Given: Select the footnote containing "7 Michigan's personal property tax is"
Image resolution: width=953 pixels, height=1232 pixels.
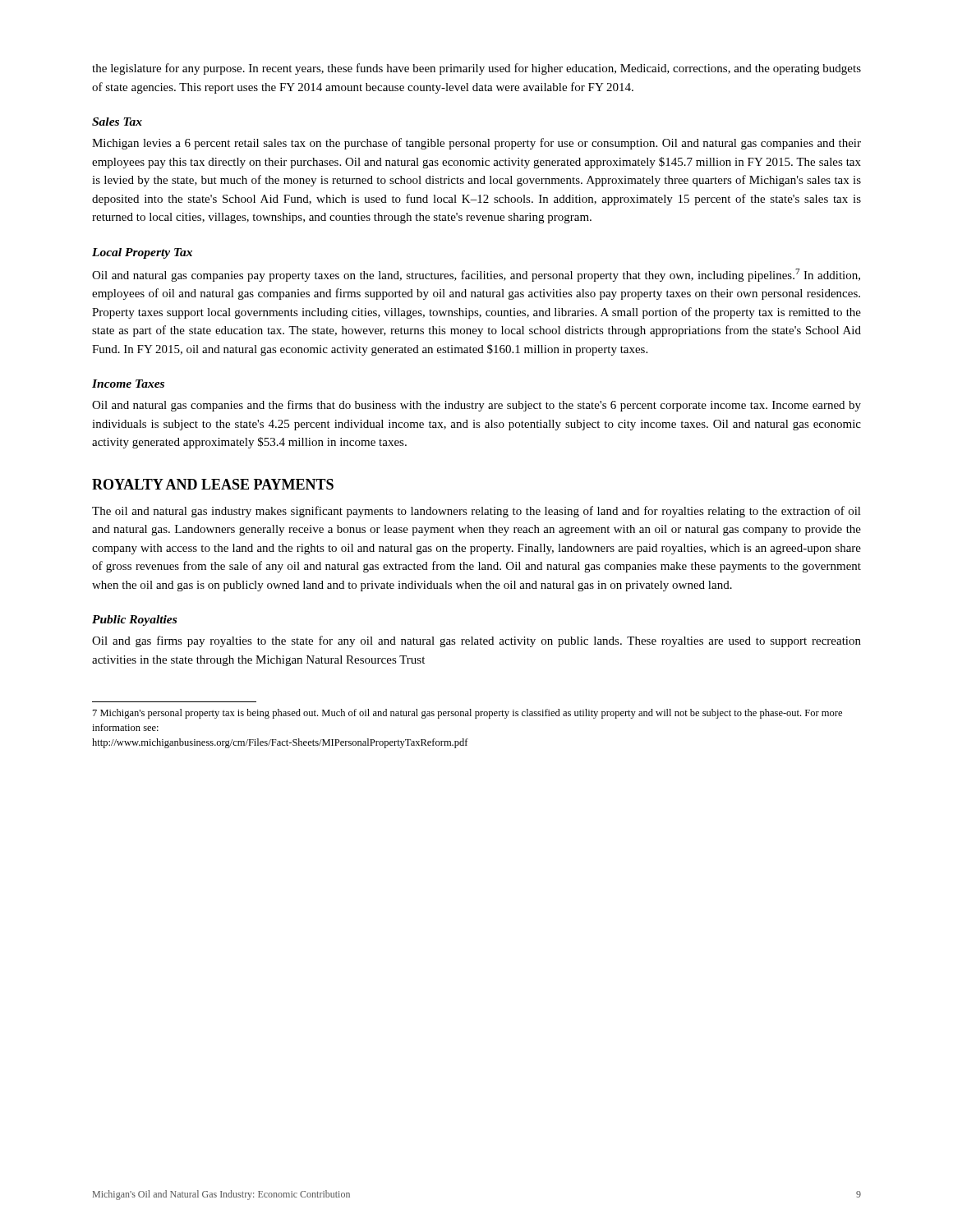Looking at the screenshot, I should pyautogui.click(x=476, y=728).
